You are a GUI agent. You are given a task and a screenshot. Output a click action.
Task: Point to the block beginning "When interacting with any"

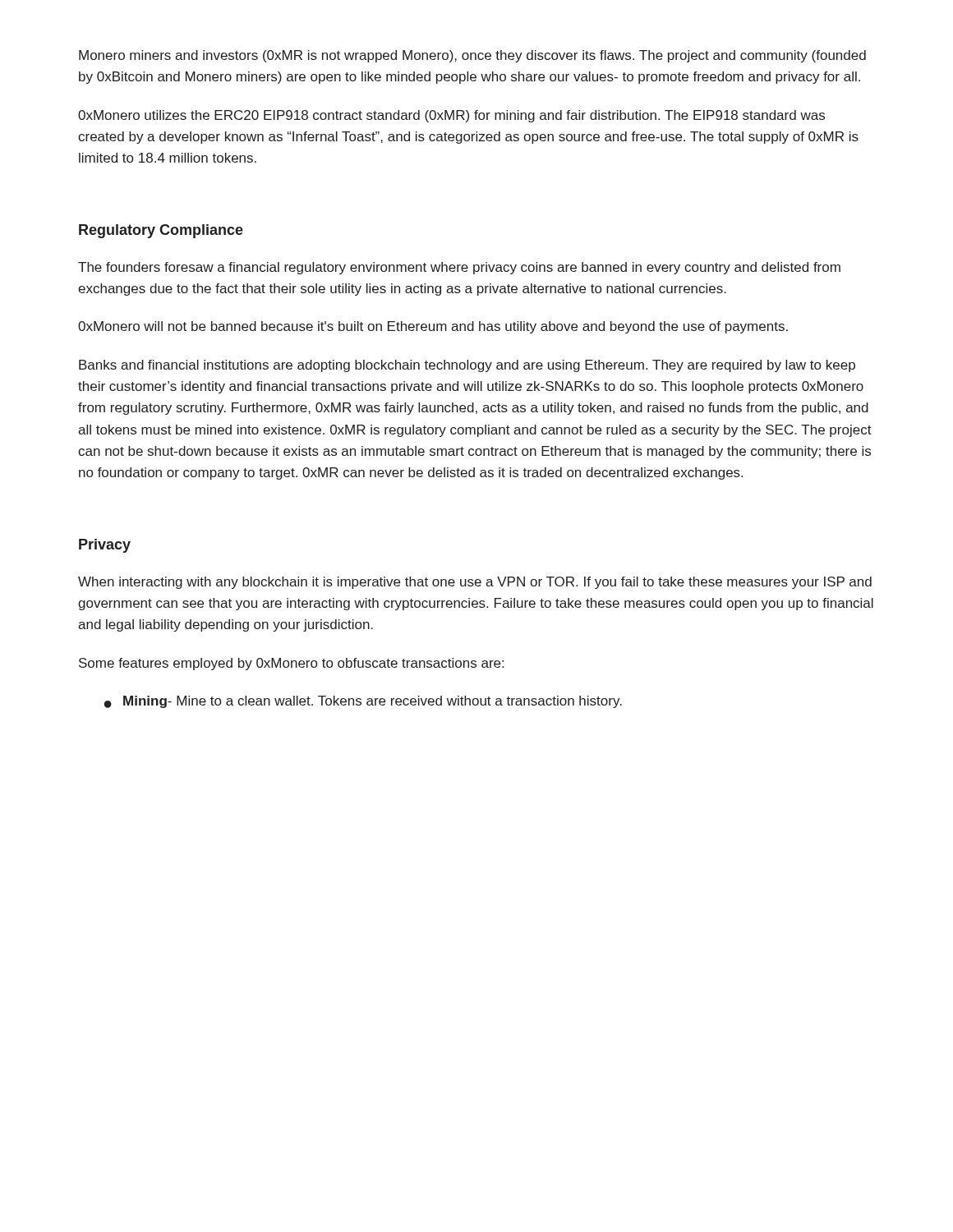pyautogui.click(x=476, y=603)
